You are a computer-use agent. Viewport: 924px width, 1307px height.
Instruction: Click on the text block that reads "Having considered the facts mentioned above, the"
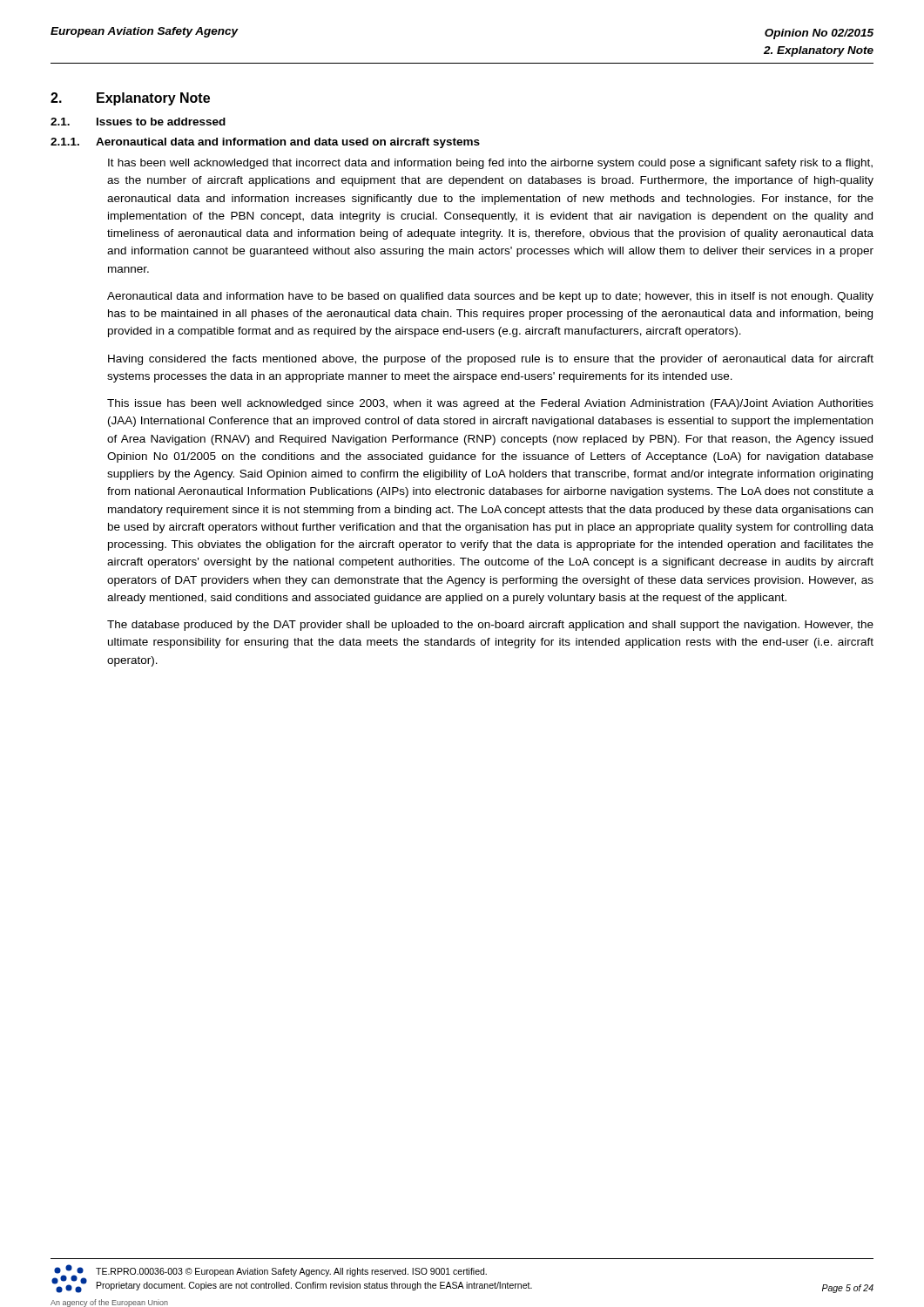pyautogui.click(x=490, y=367)
